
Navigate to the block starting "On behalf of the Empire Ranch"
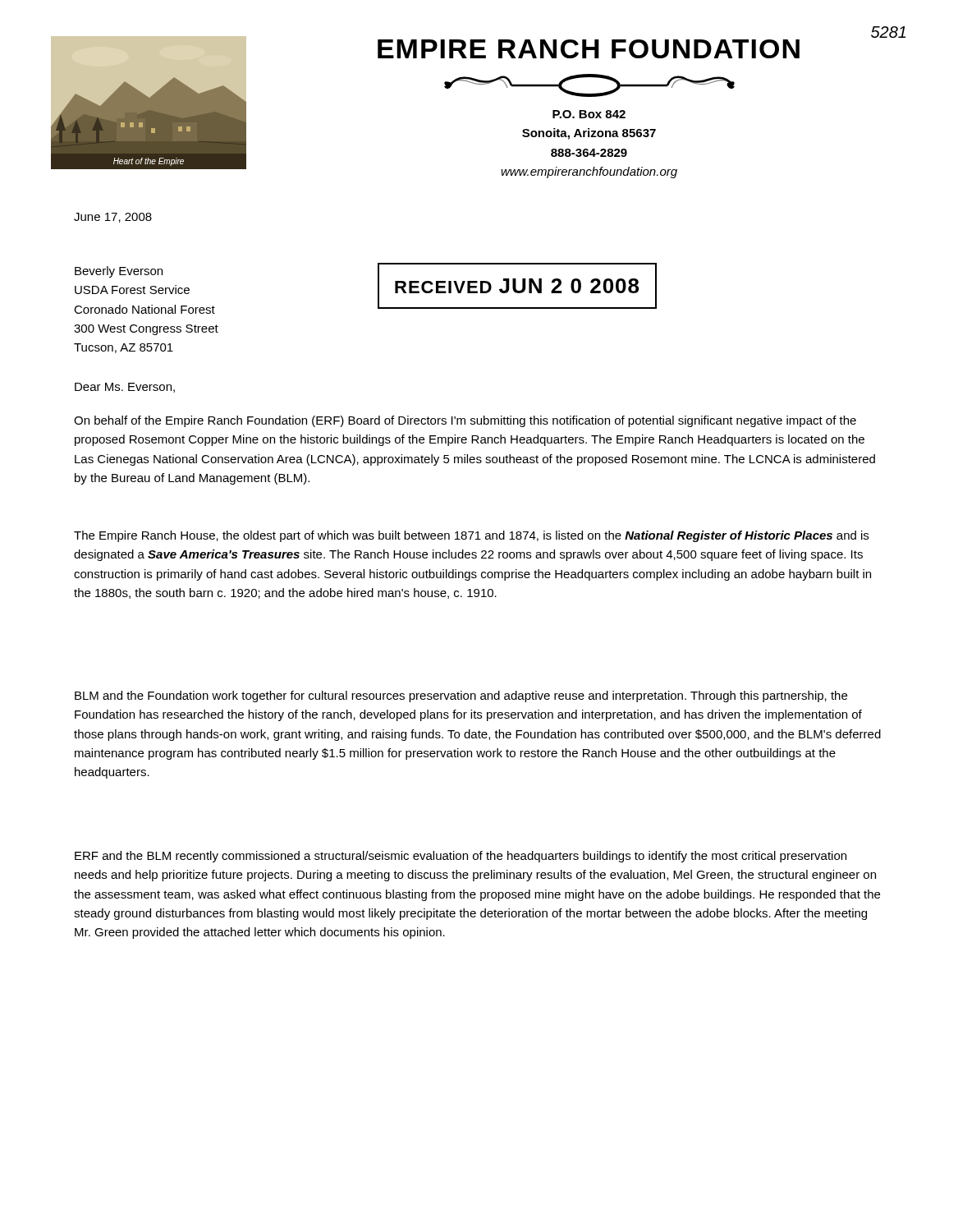pyautogui.click(x=475, y=449)
